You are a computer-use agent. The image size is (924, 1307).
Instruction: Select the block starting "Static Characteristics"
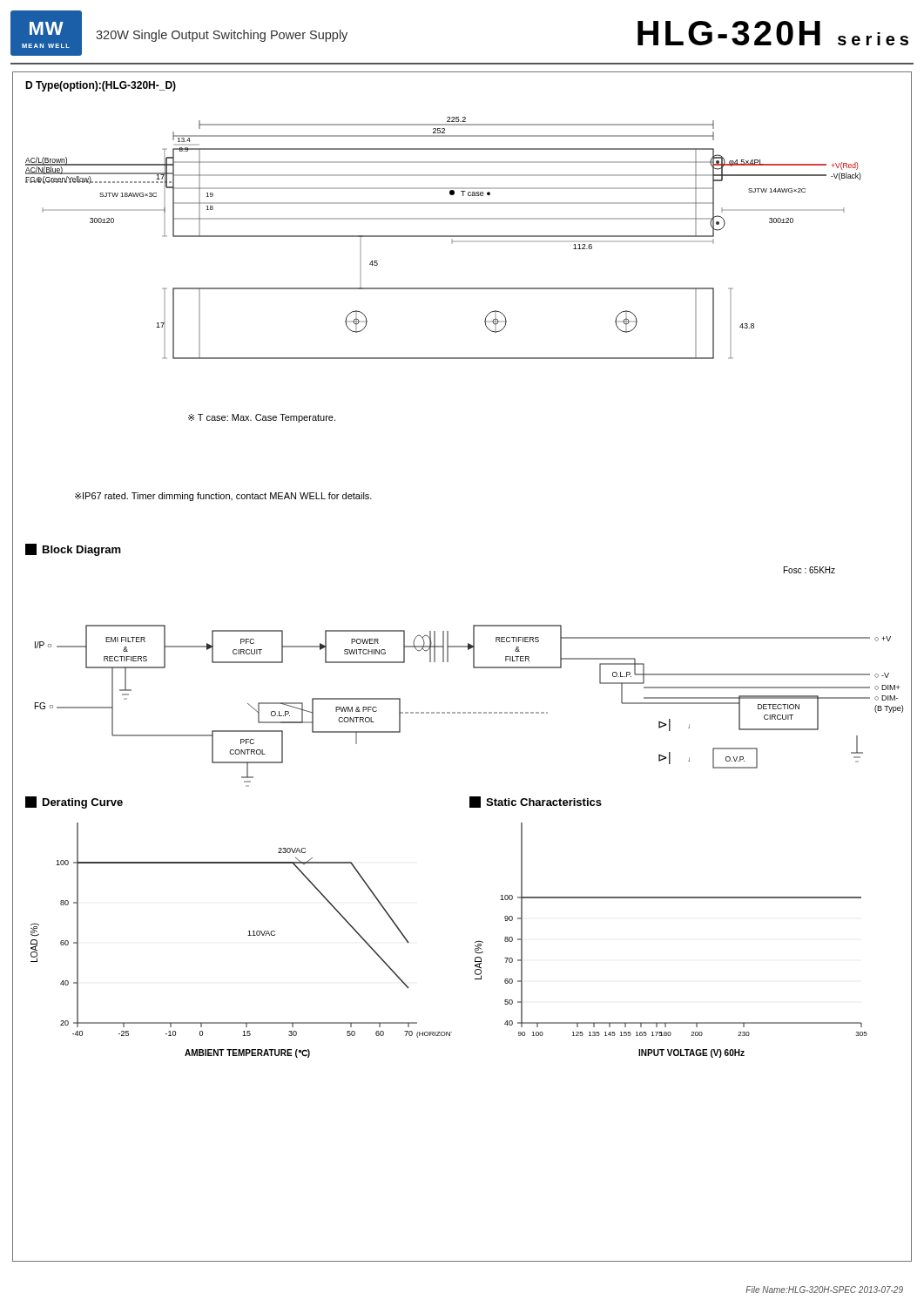(536, 802)
